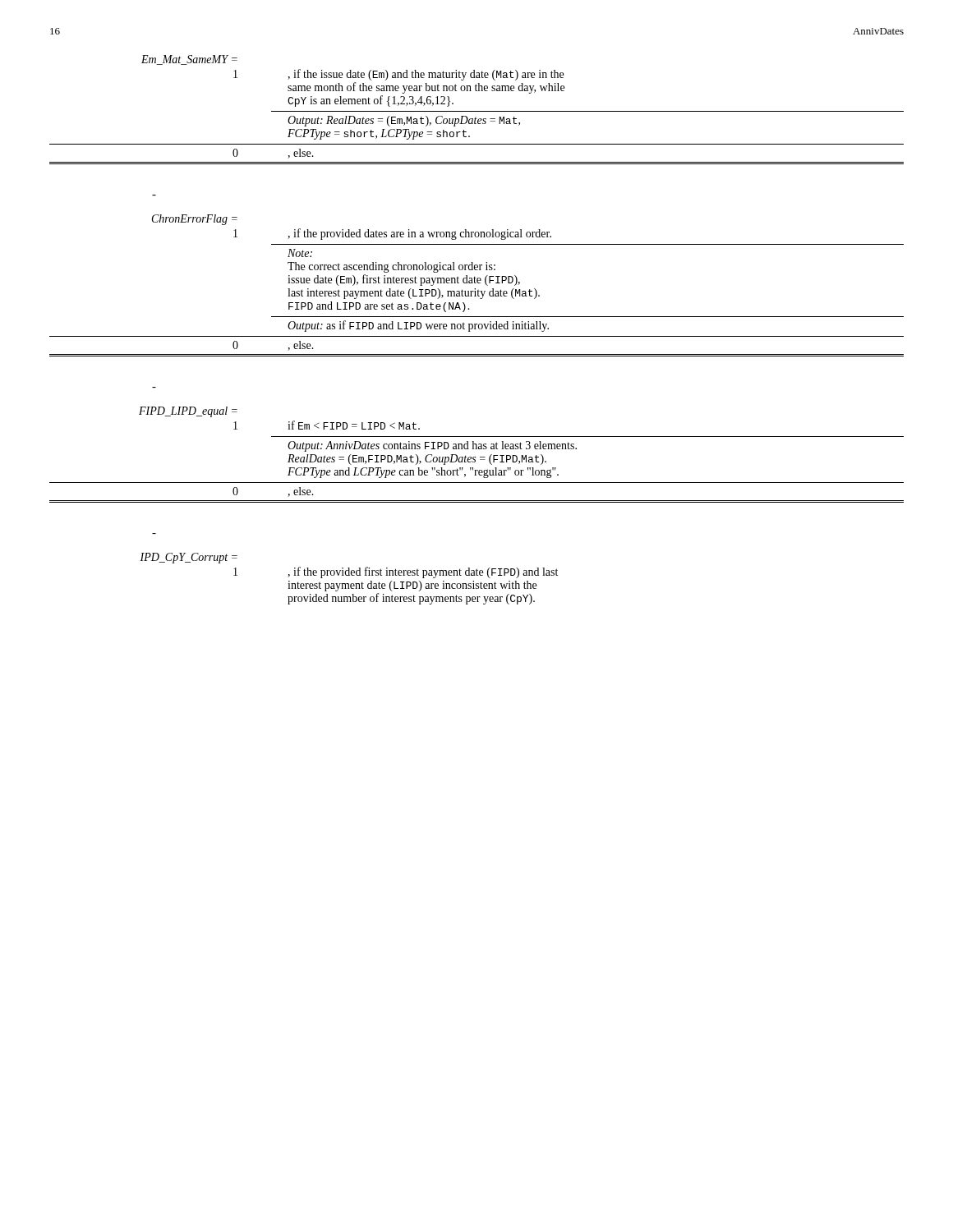
Task: Select the text block starting "IPD_CpY_Corrupt = 1 ,"
Action: click(476, 578)
